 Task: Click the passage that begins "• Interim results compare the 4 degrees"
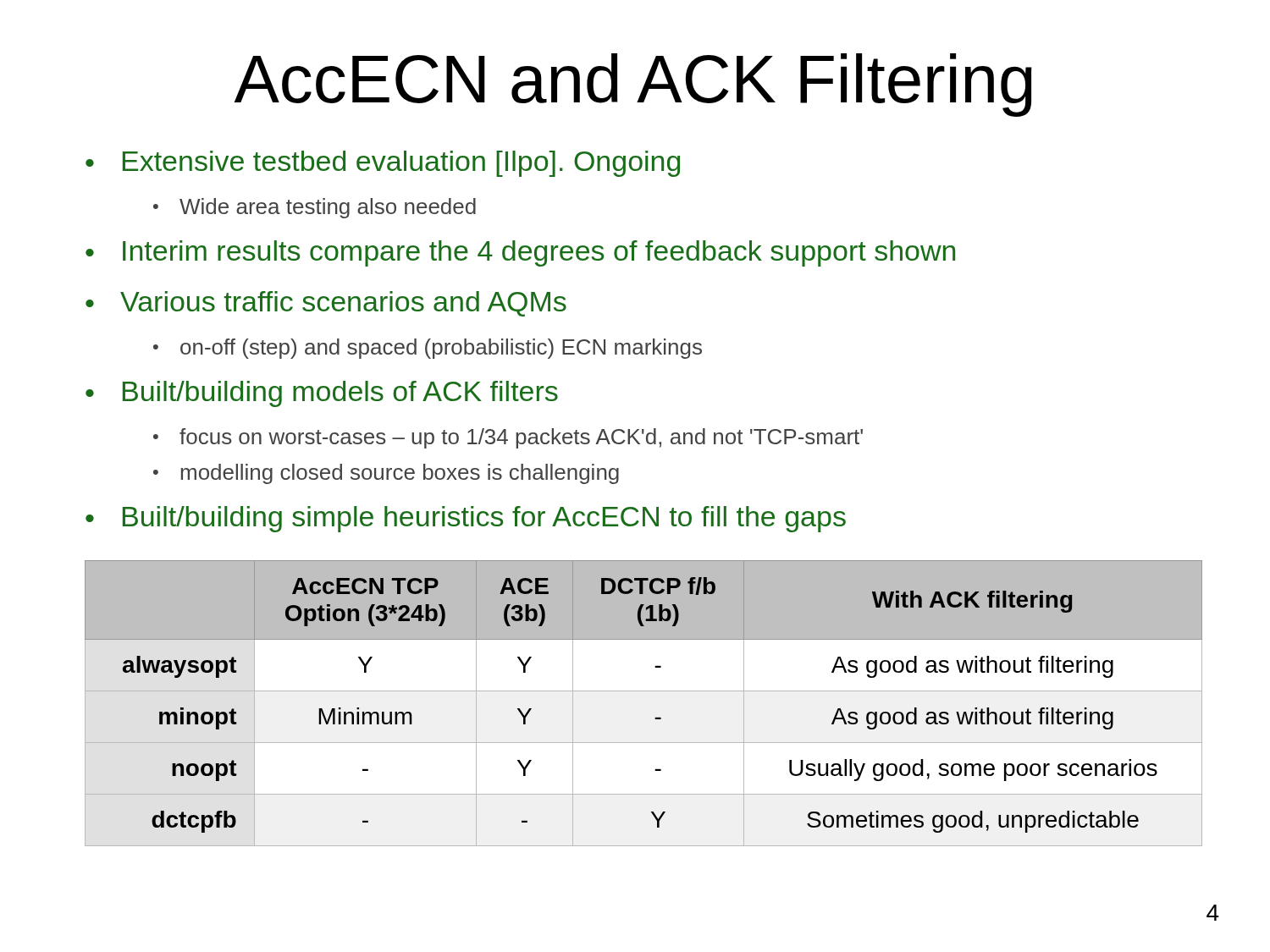pyautogui.click(x=521, y=251)
